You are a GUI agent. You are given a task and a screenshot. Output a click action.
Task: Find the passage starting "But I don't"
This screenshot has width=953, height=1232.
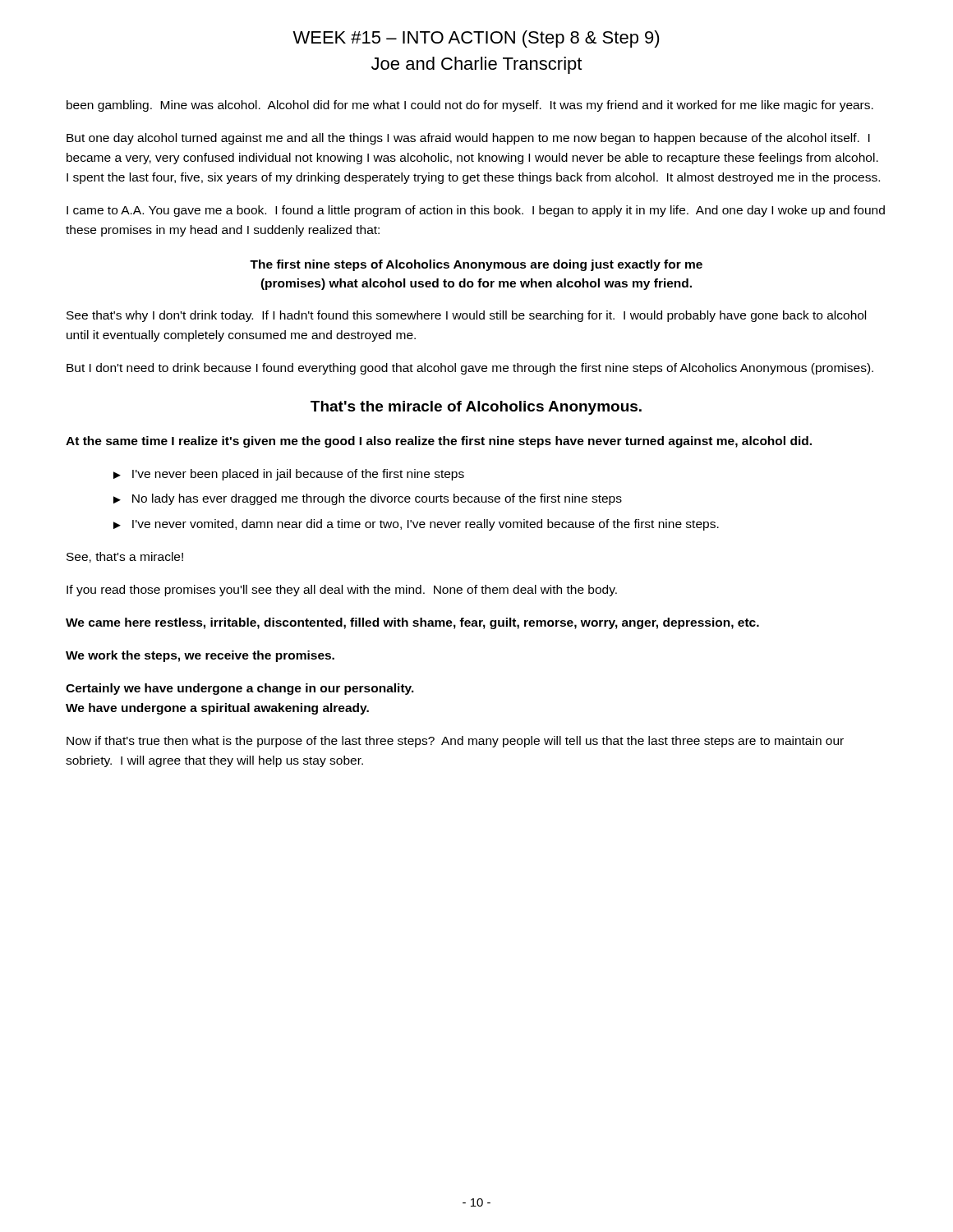(x=470, y=368)
